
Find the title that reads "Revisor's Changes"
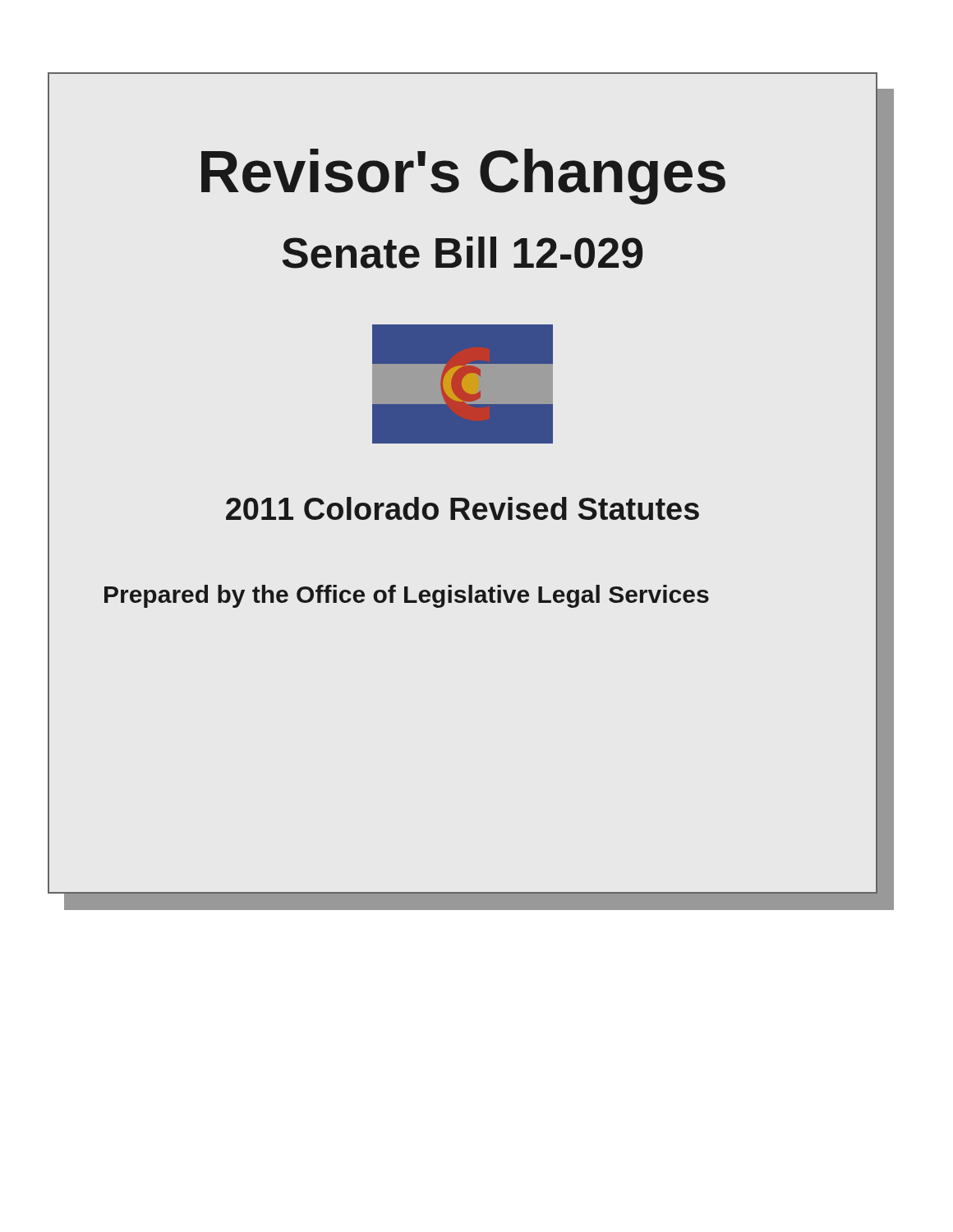point(463,172)
